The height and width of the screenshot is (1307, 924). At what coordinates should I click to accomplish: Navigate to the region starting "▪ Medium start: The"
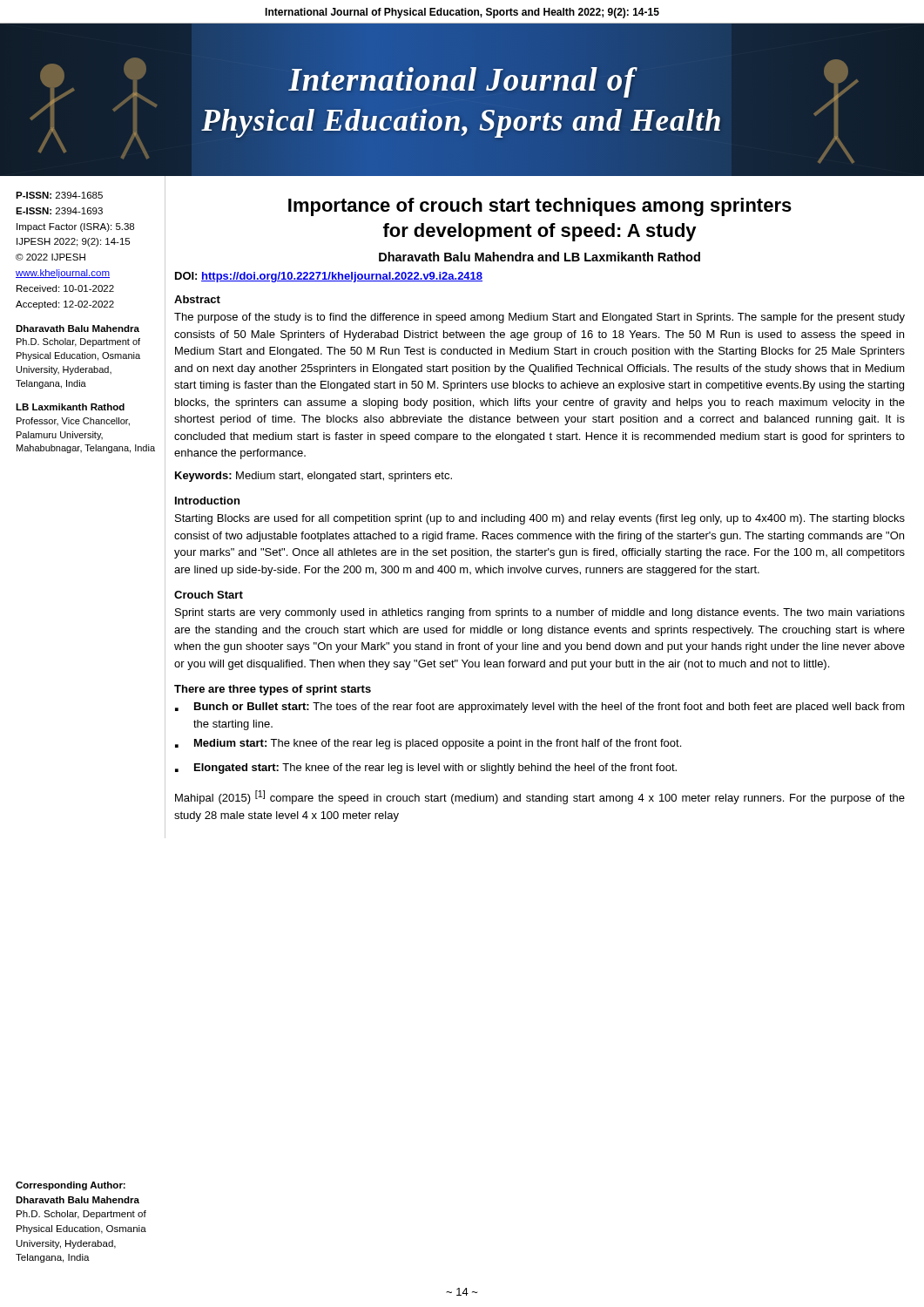tap(540, 745)
